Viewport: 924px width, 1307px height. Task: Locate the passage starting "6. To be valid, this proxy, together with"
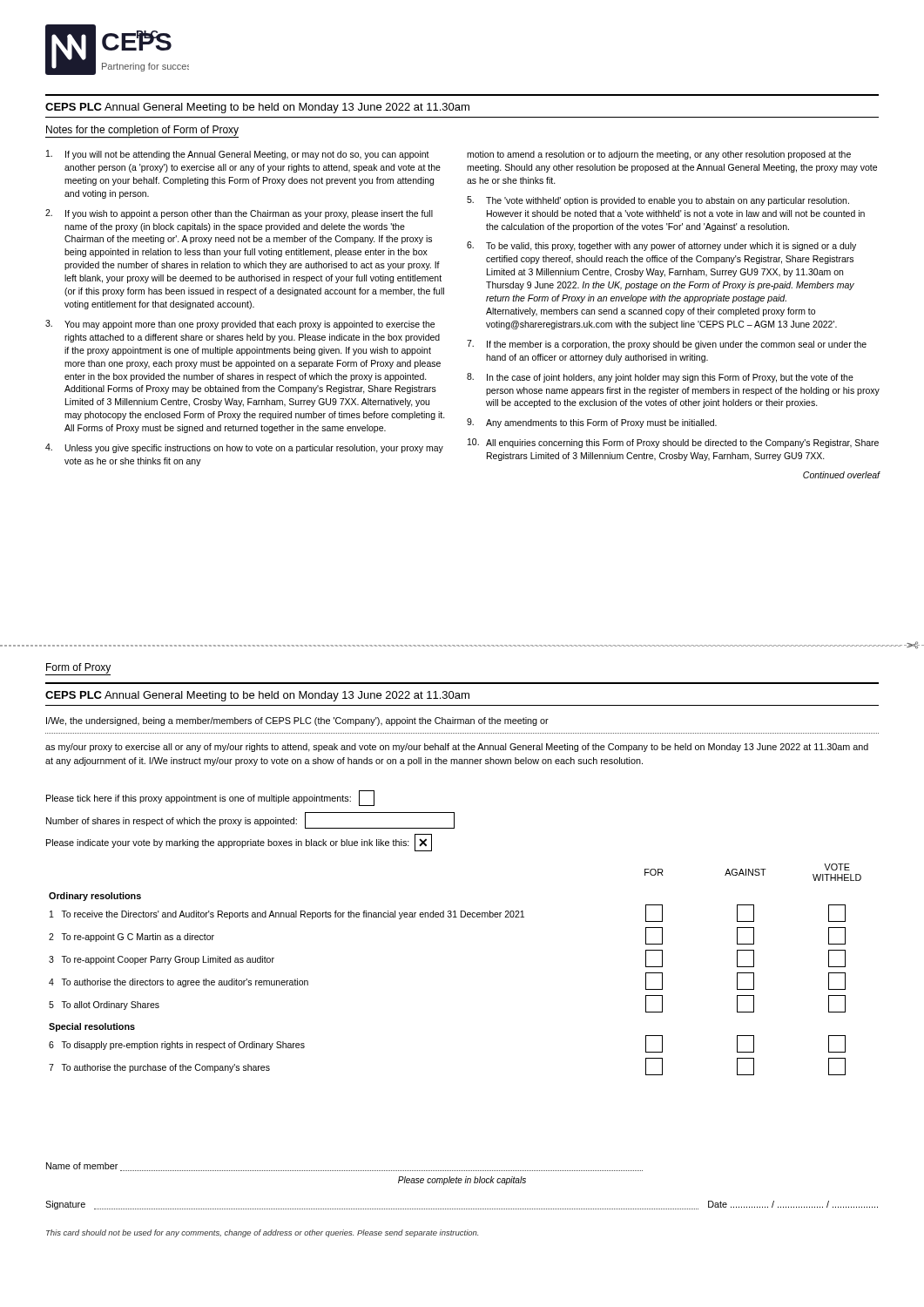(x=673, y=285)
